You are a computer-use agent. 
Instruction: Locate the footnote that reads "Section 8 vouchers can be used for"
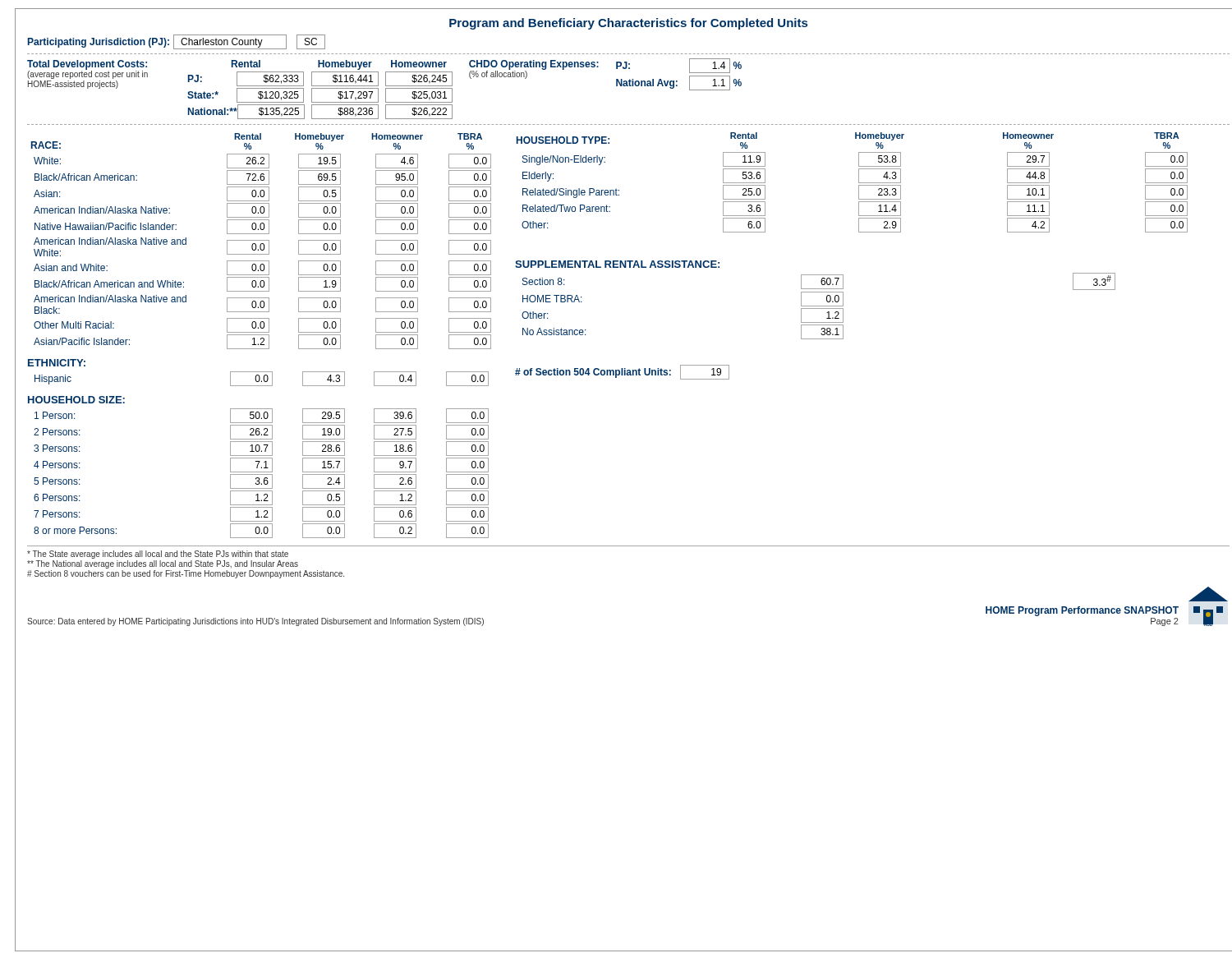pyautogui.click(x=186, y=574)
